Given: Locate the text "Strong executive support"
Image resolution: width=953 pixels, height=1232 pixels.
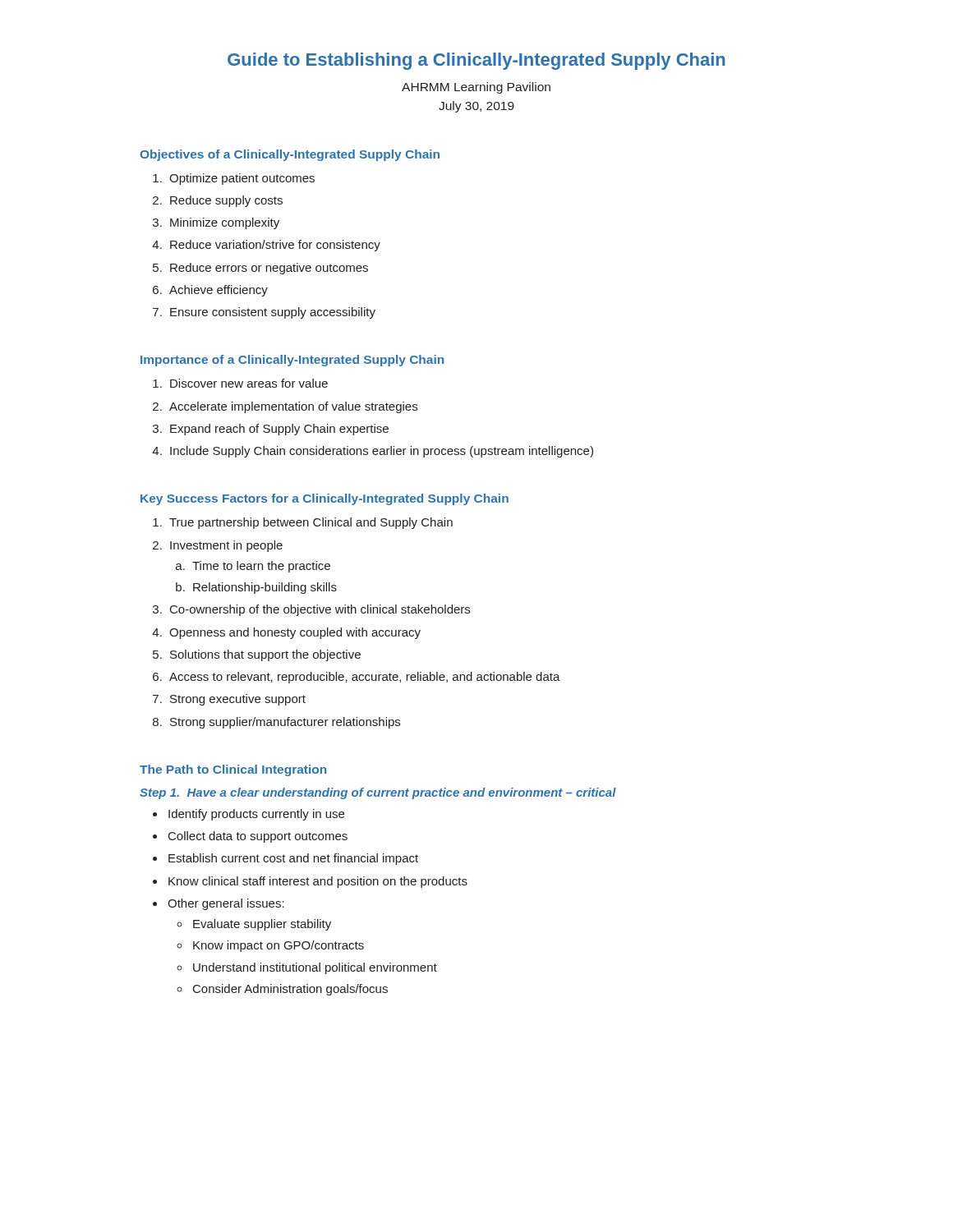Looking at the screenshot, I should coord(238,700).
